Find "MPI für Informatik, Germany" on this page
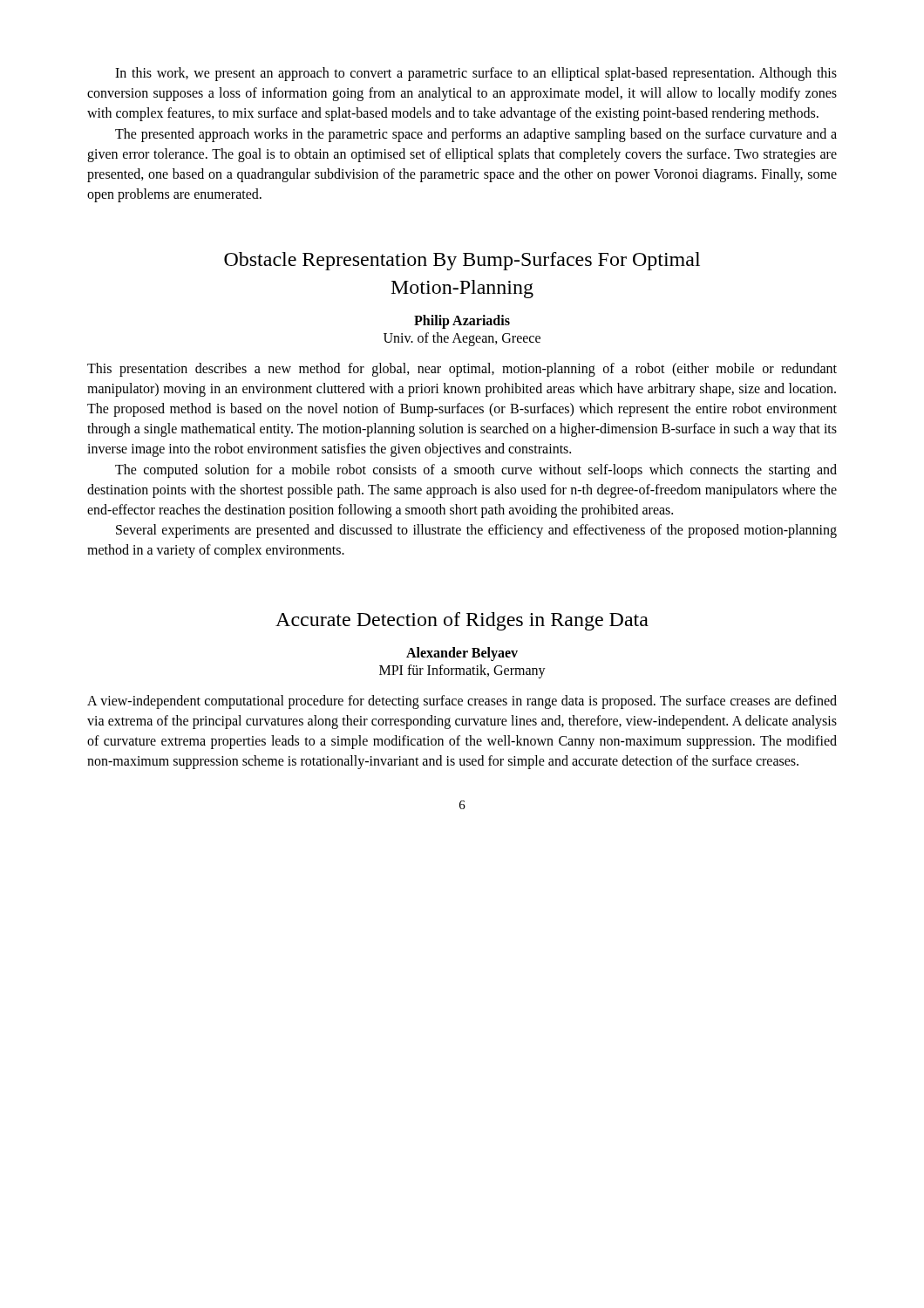This screenshot has height=1308, width=924. tap(462, 670)
